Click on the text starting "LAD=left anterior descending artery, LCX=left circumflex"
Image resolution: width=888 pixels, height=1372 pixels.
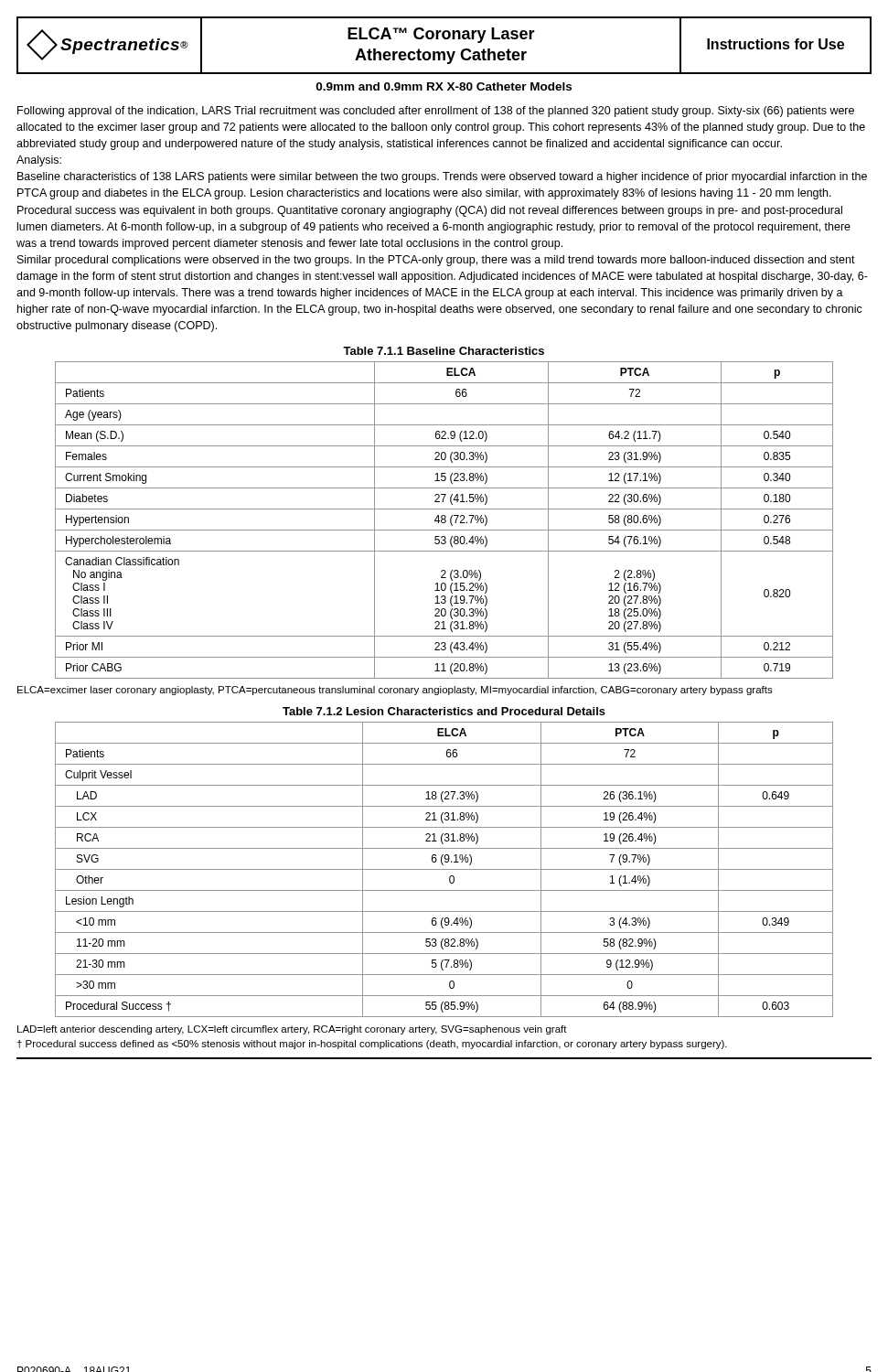coord(372,1036)
